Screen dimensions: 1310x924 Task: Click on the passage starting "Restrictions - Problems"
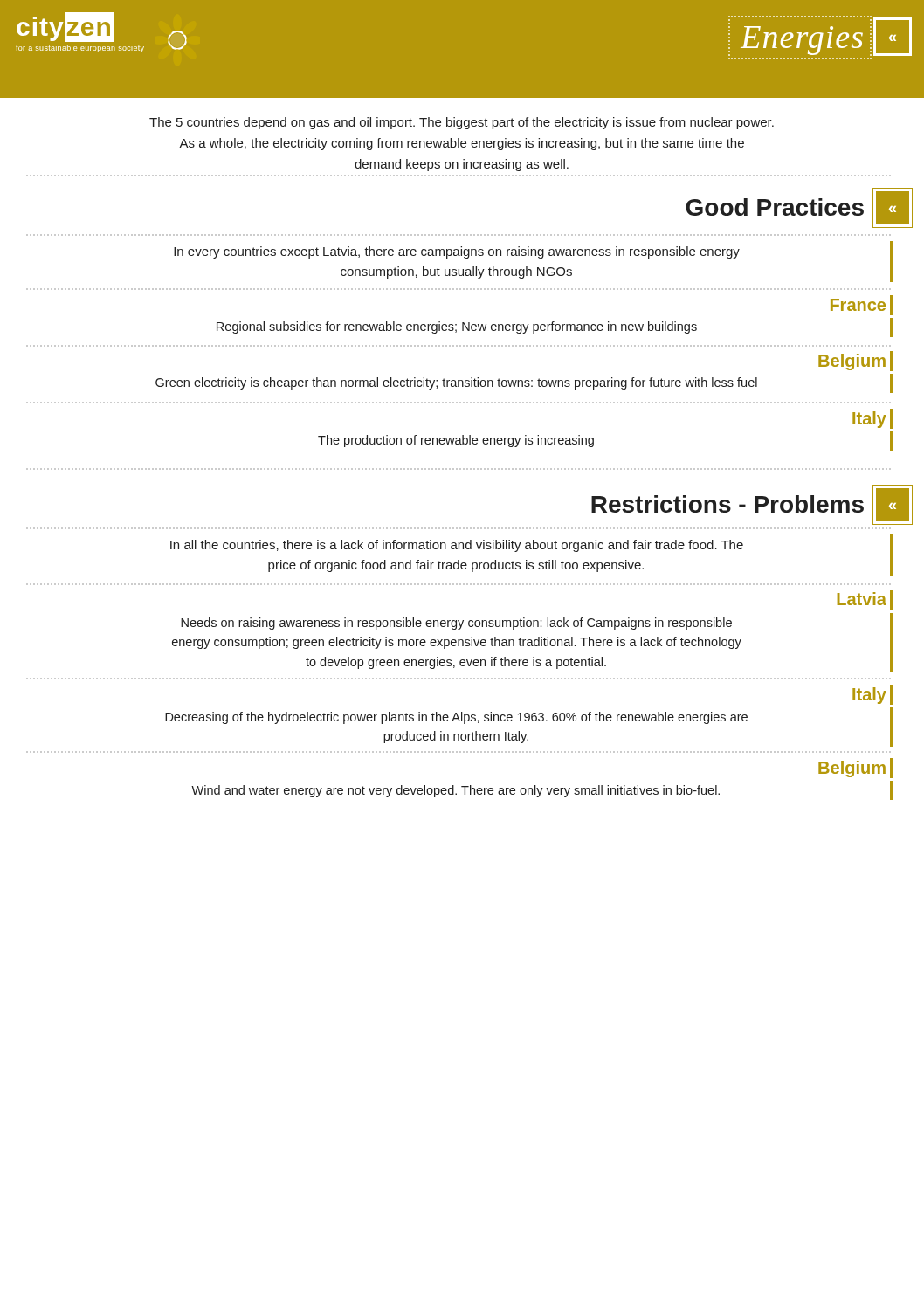tap(727, 504)
